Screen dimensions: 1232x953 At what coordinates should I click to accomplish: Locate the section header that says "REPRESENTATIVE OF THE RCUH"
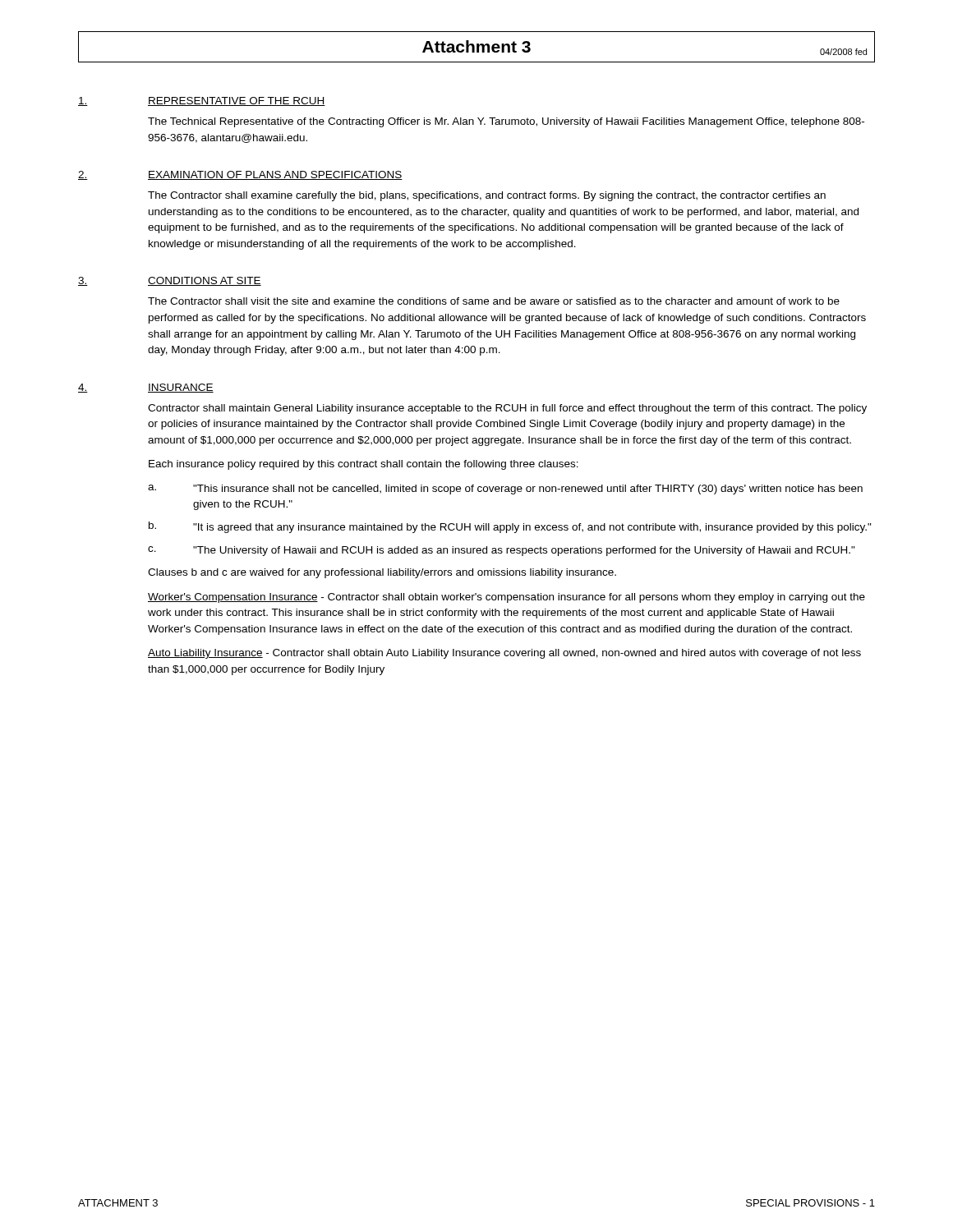236,101
